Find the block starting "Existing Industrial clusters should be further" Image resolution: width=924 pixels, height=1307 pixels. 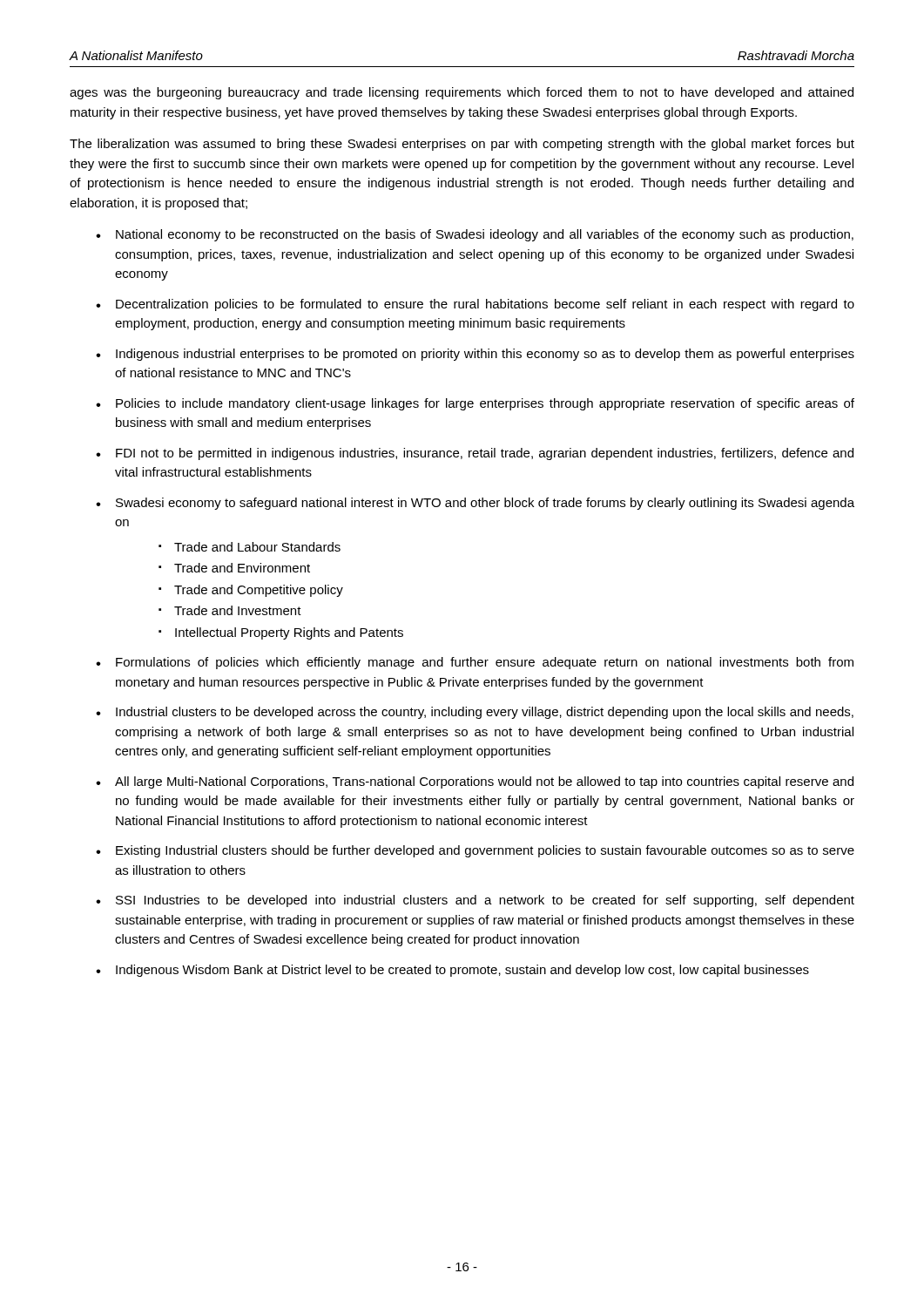point(485,860)
